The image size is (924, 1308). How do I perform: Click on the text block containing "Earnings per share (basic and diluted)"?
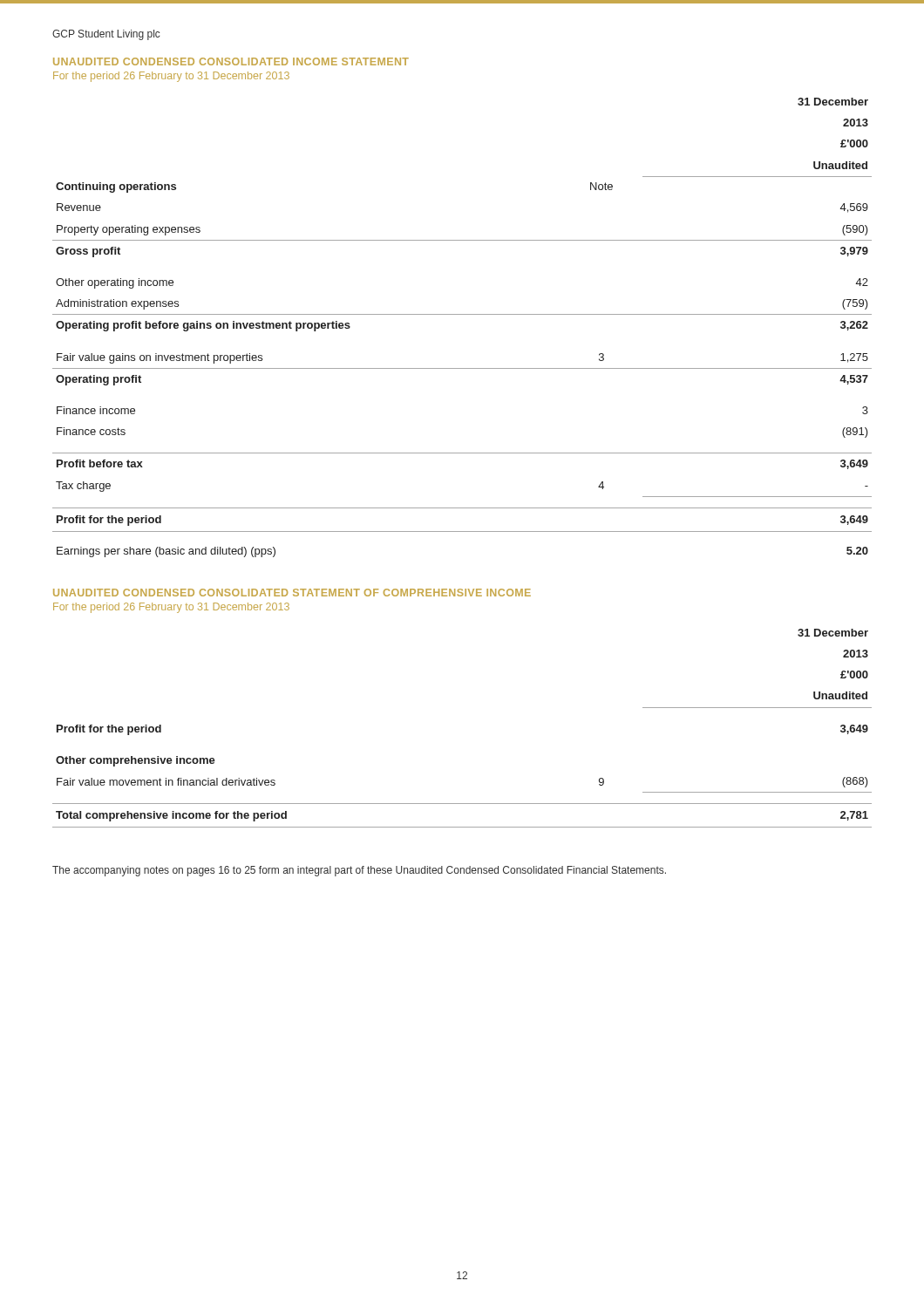(x=163, y=552)
